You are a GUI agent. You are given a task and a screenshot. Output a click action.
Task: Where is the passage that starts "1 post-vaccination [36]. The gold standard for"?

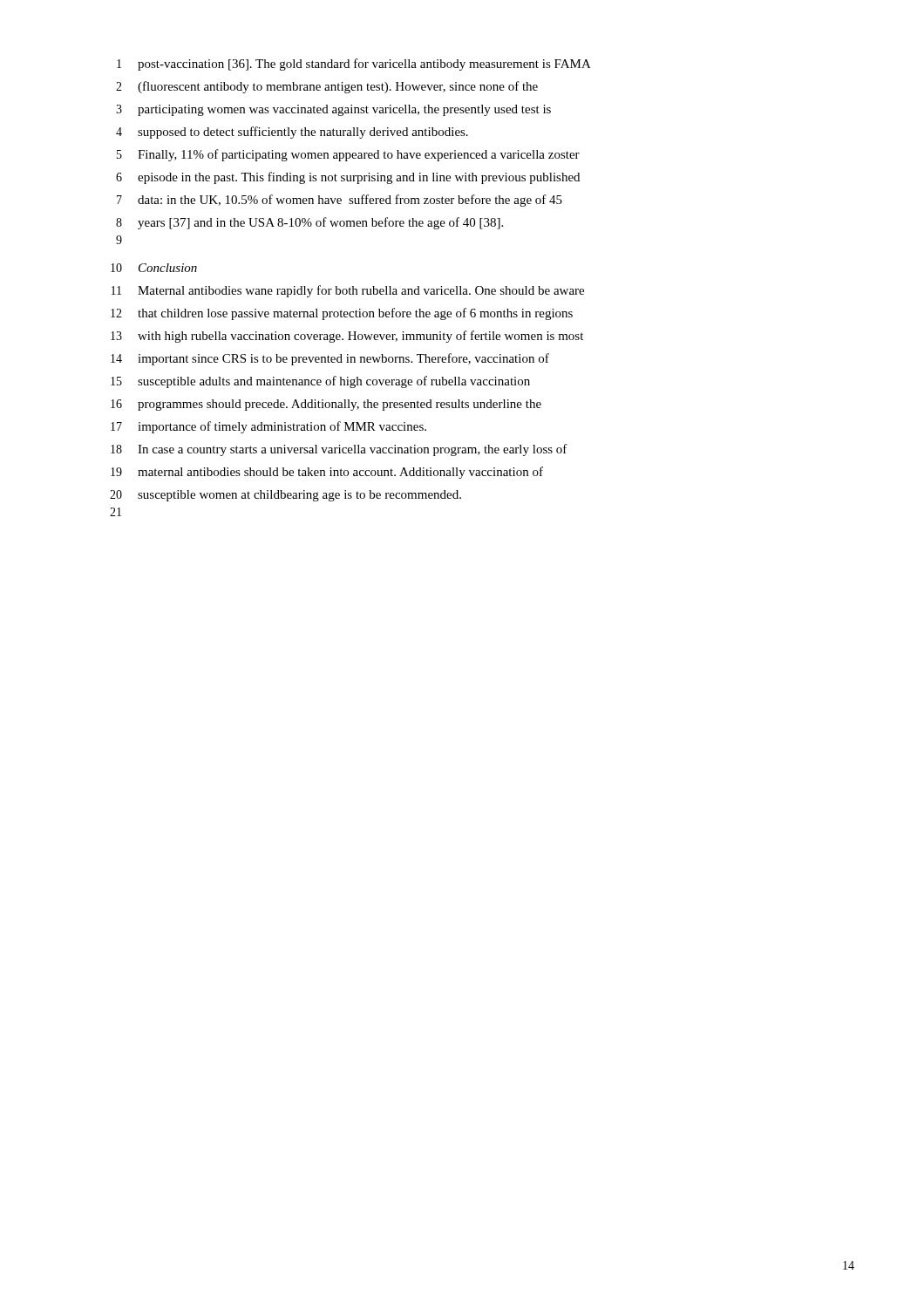coord(475,64)
